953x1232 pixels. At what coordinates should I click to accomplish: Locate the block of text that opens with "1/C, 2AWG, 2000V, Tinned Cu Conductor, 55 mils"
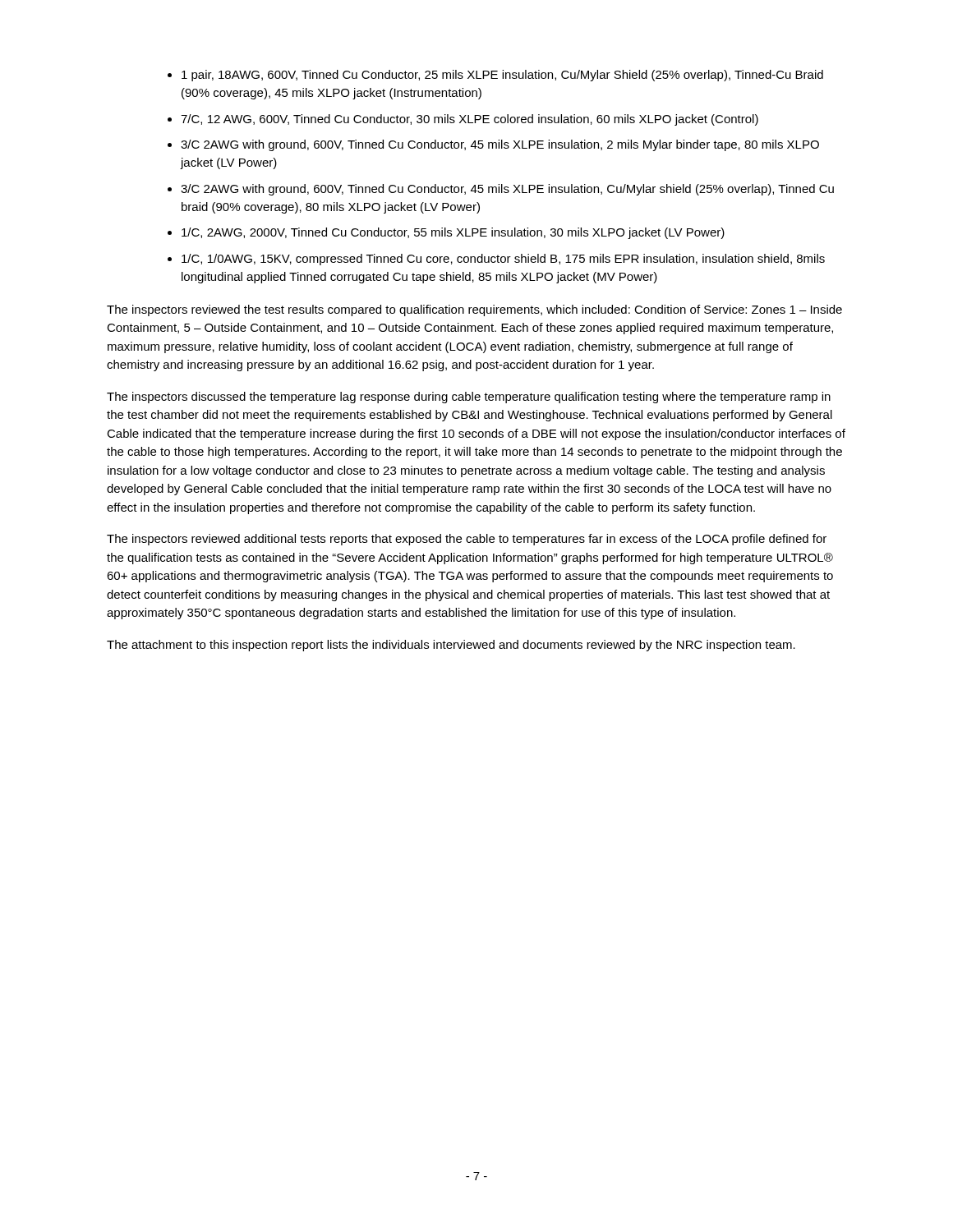coord(453,232)
